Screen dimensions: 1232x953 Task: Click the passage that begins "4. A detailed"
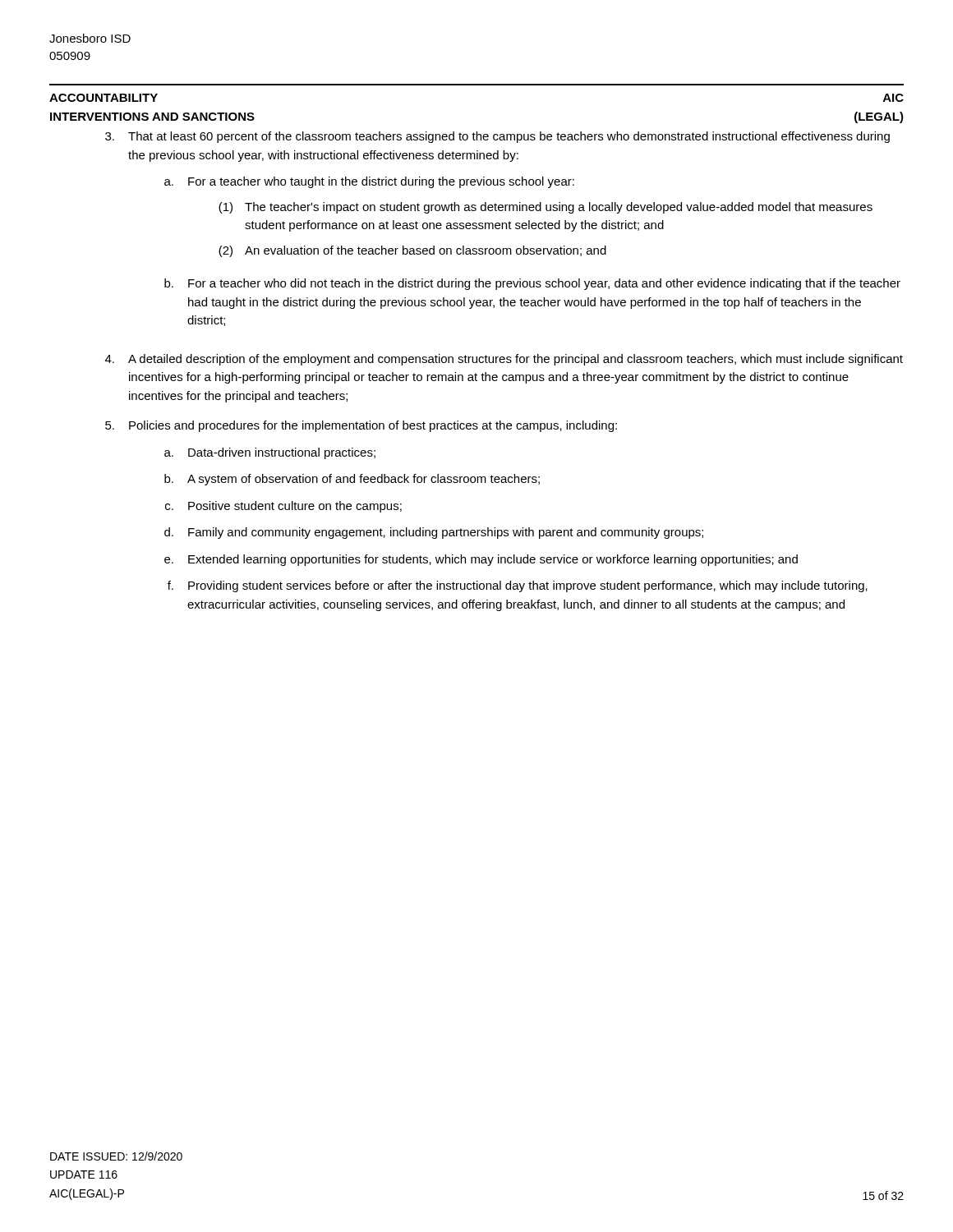pyautogui.click(x=476, y=377)
